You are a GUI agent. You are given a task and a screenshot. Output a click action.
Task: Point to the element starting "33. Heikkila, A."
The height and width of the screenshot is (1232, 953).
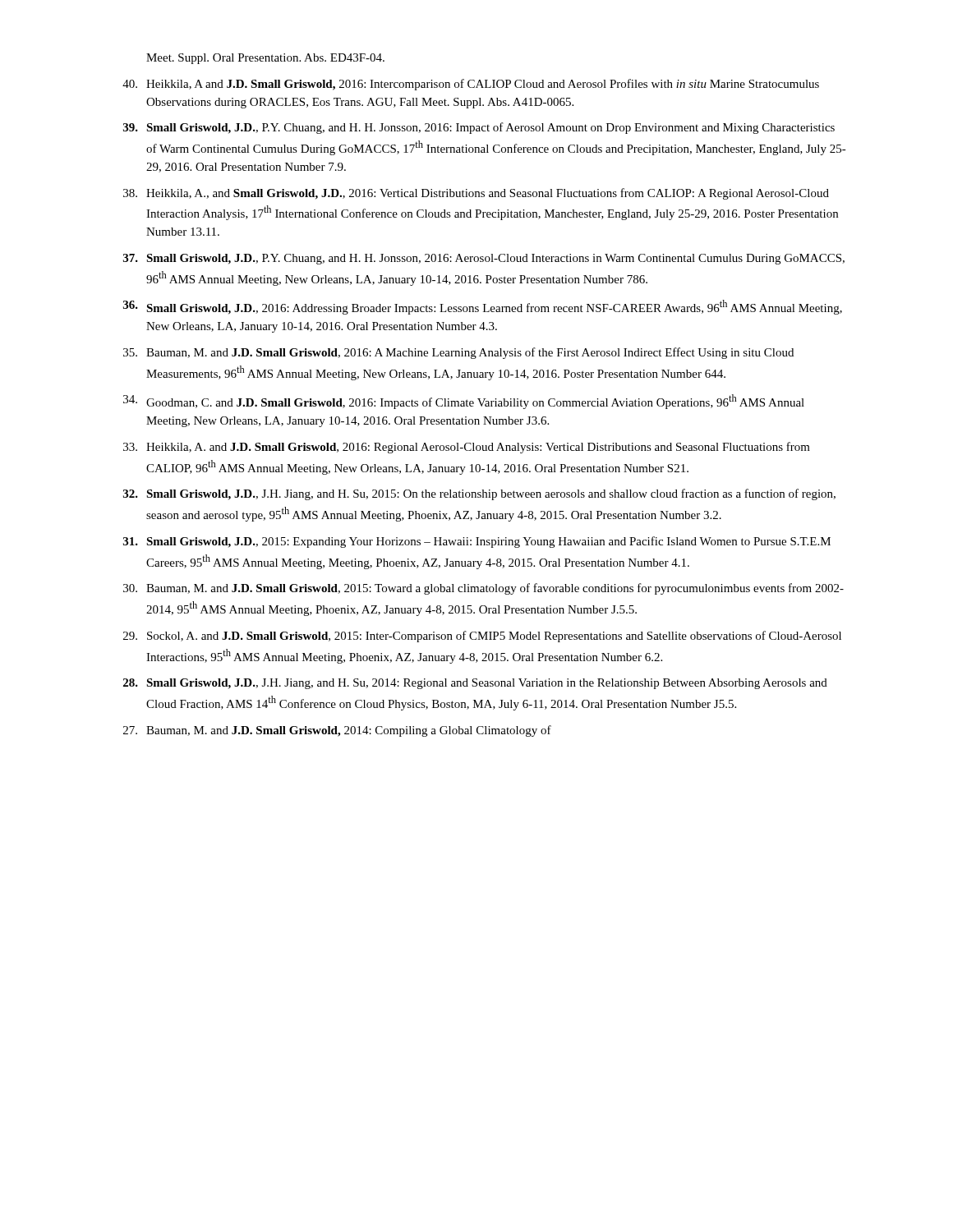(x=476, y=458)
